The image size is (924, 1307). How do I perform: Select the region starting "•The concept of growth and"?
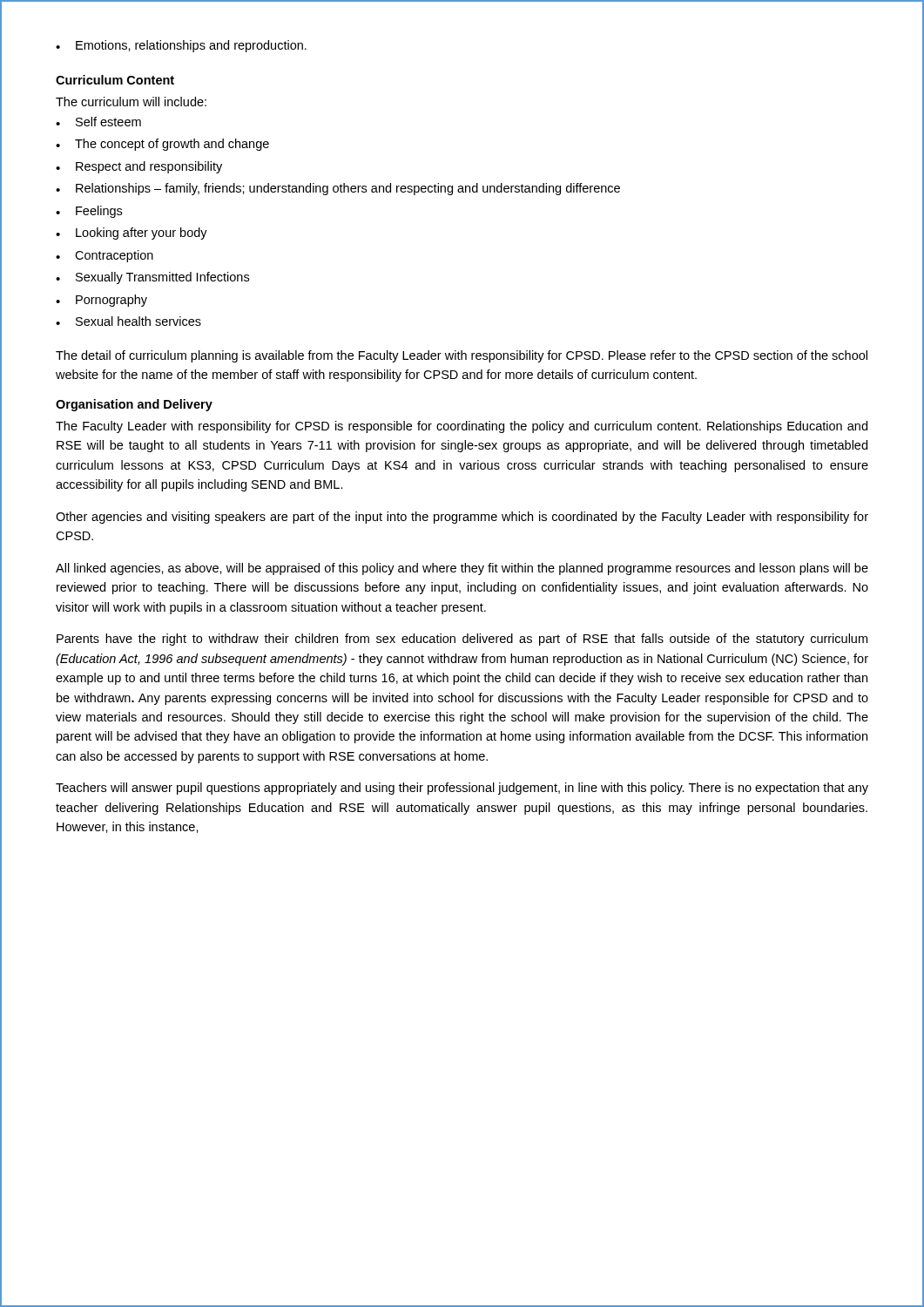pyautogui.click(x=163, y=146)
